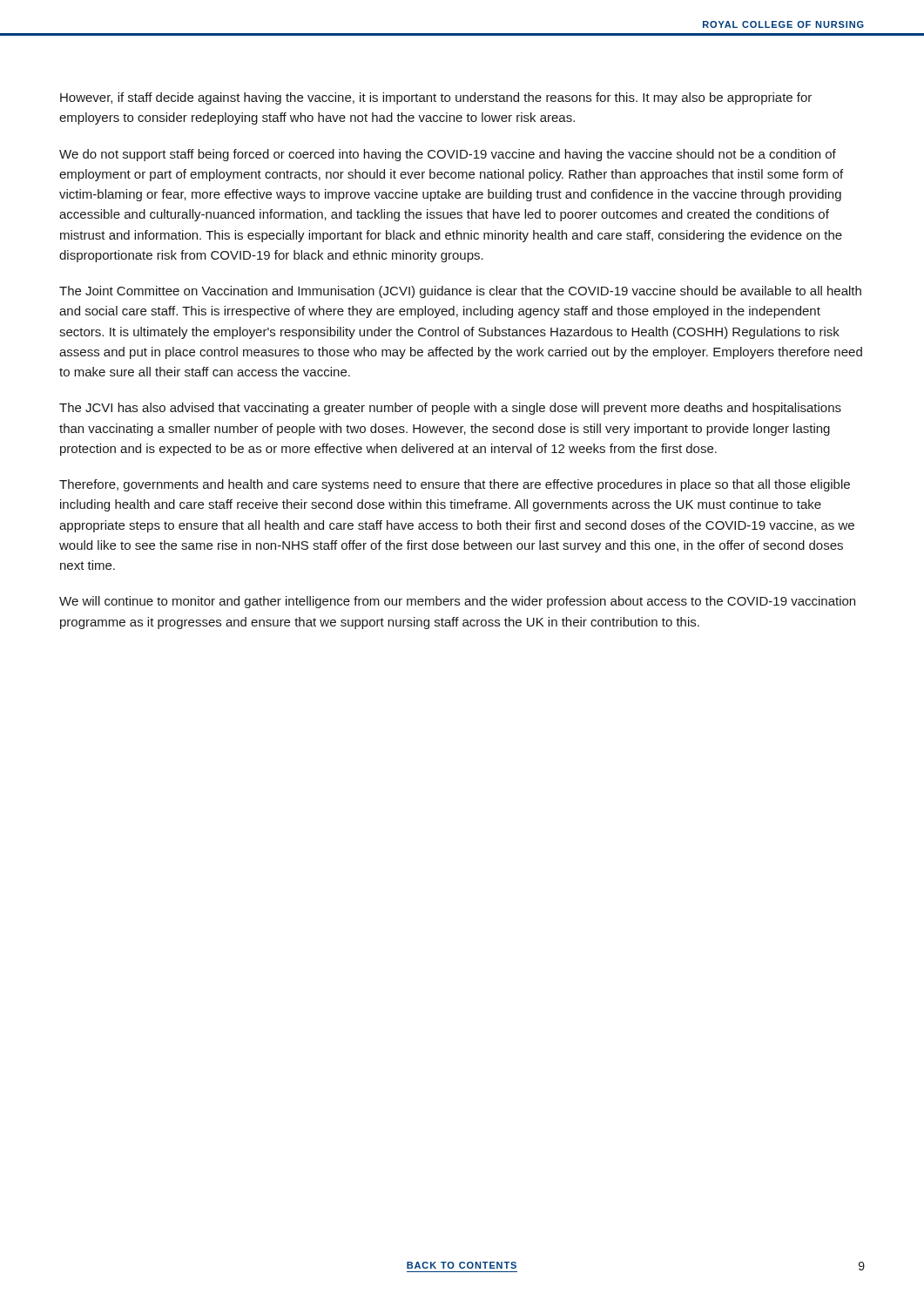Point to the text starting "We will continue to monitor and gather"
Image resolution: width=924 pixels, height=1307 pixels.
pos(462,611)
